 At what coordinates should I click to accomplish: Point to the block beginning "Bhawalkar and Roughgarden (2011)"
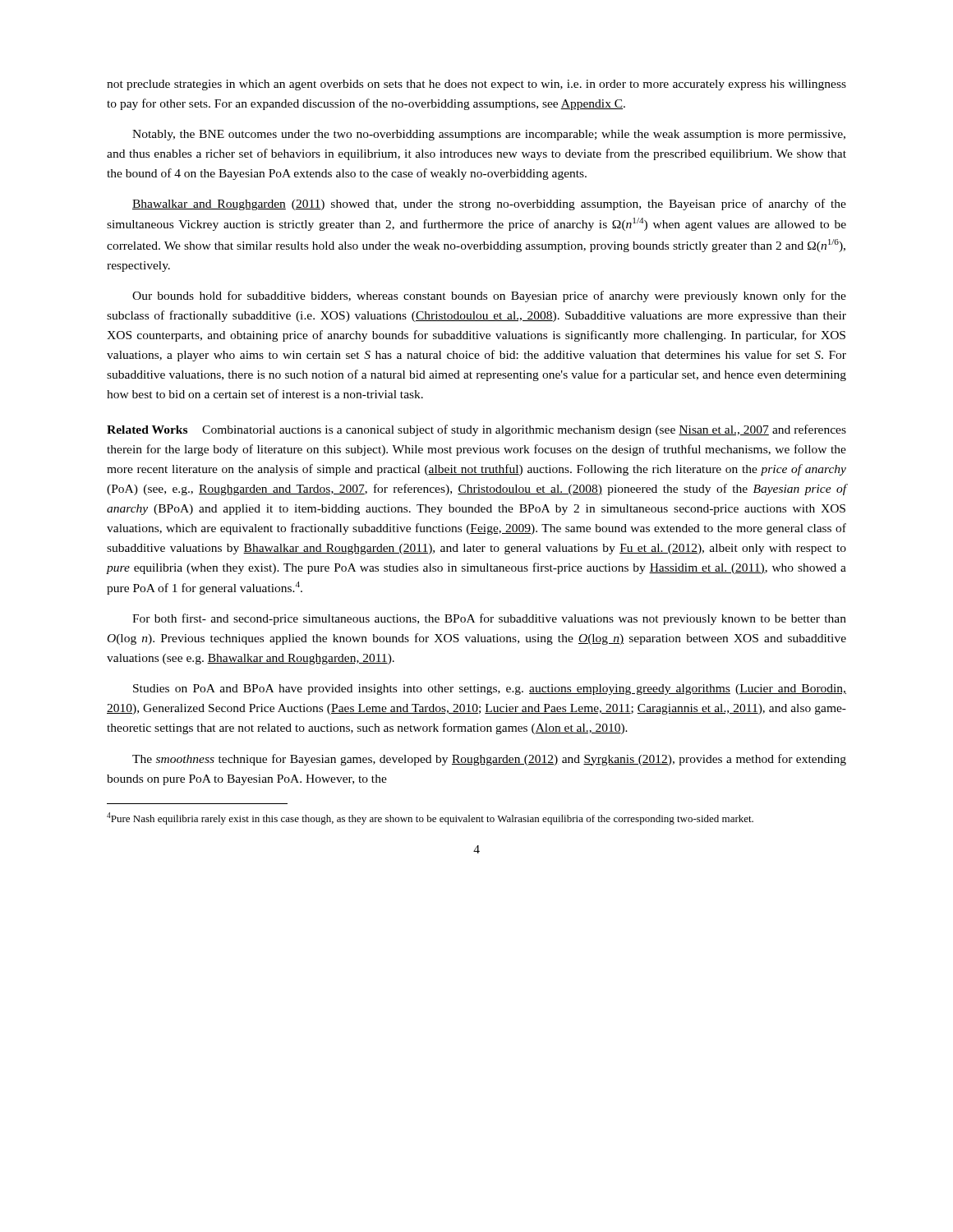tap(476, 234)
